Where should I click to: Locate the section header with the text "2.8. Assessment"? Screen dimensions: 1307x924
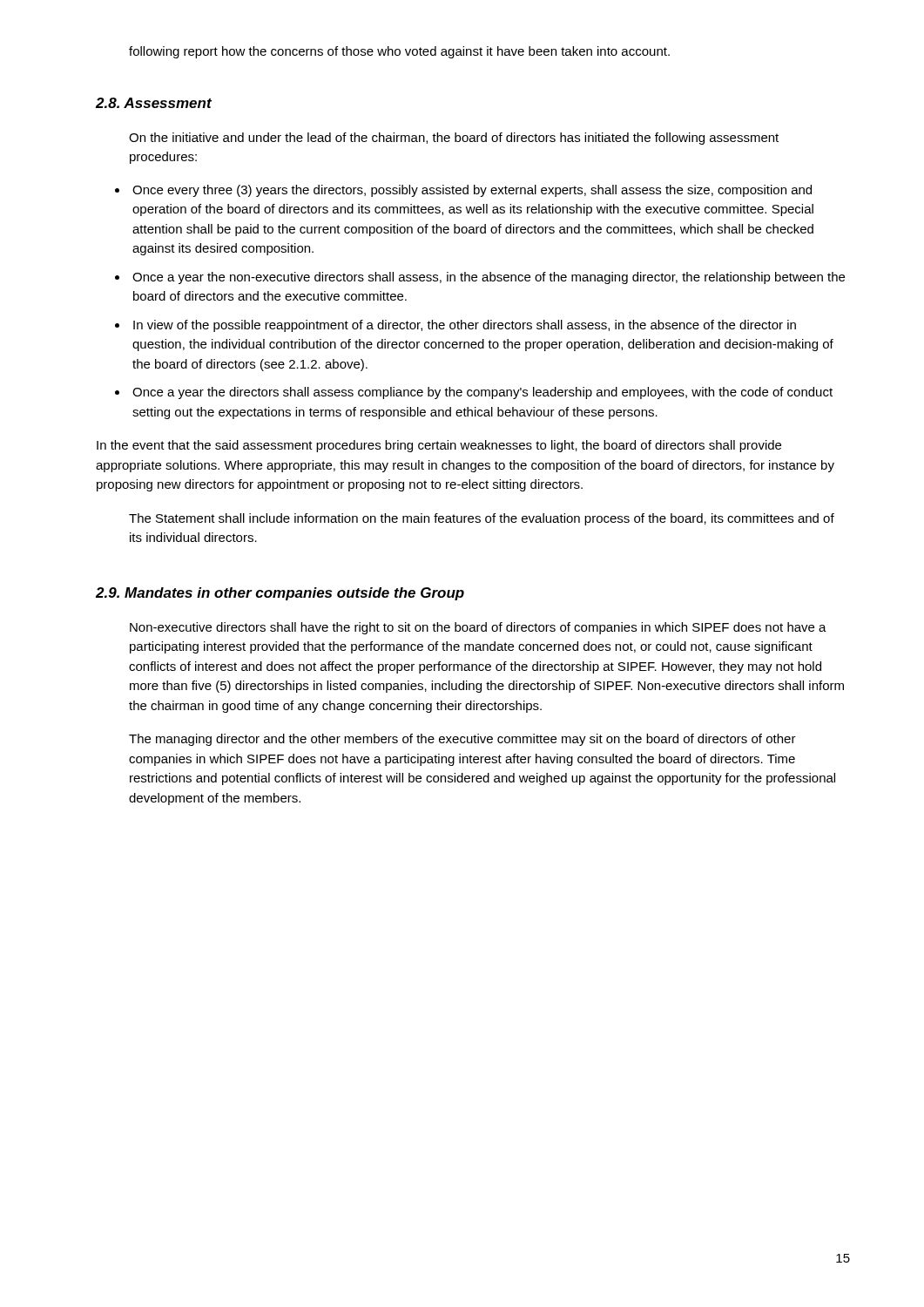click(154, 103)
